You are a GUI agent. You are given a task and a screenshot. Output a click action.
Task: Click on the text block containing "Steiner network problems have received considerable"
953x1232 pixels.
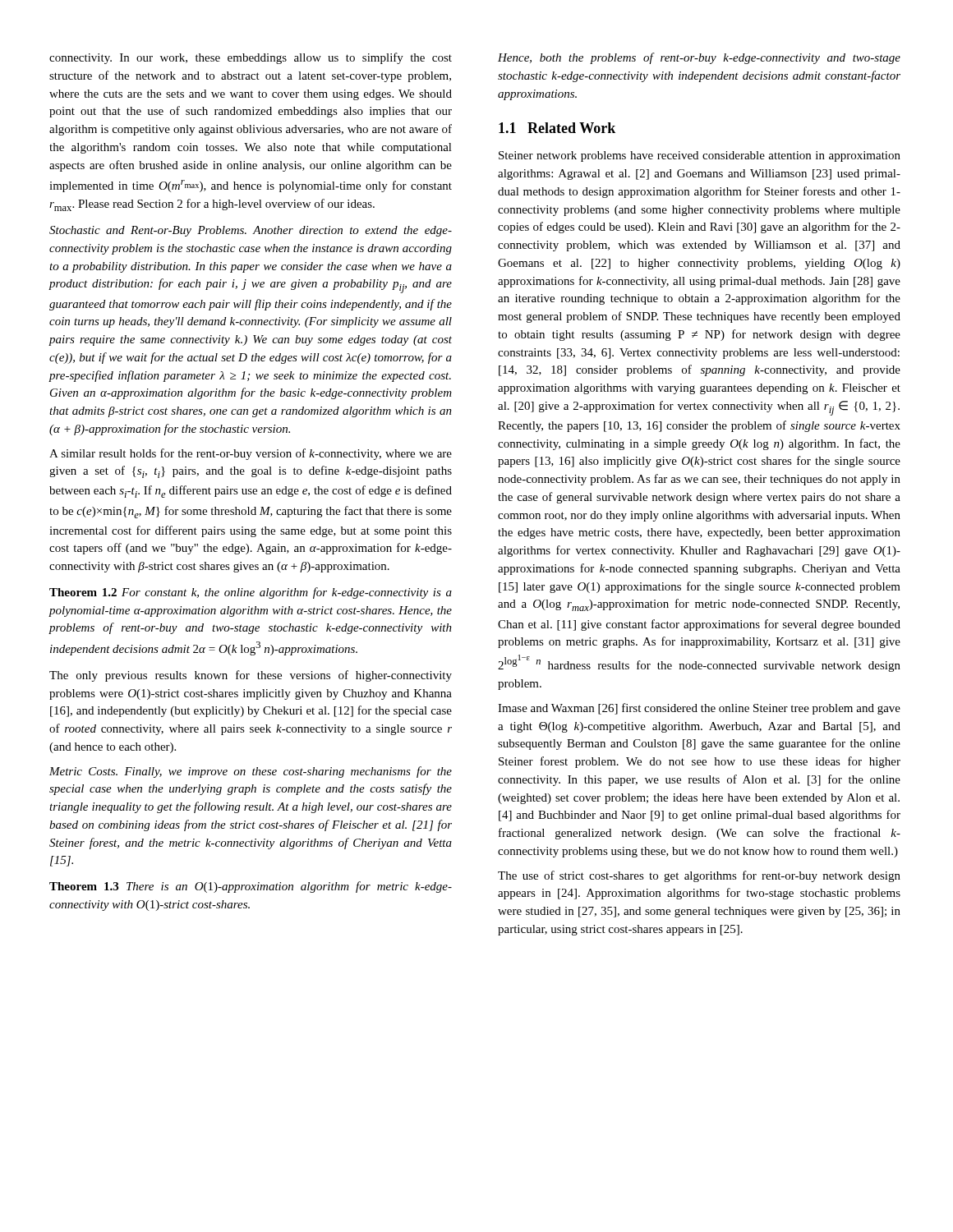[699, 420]
